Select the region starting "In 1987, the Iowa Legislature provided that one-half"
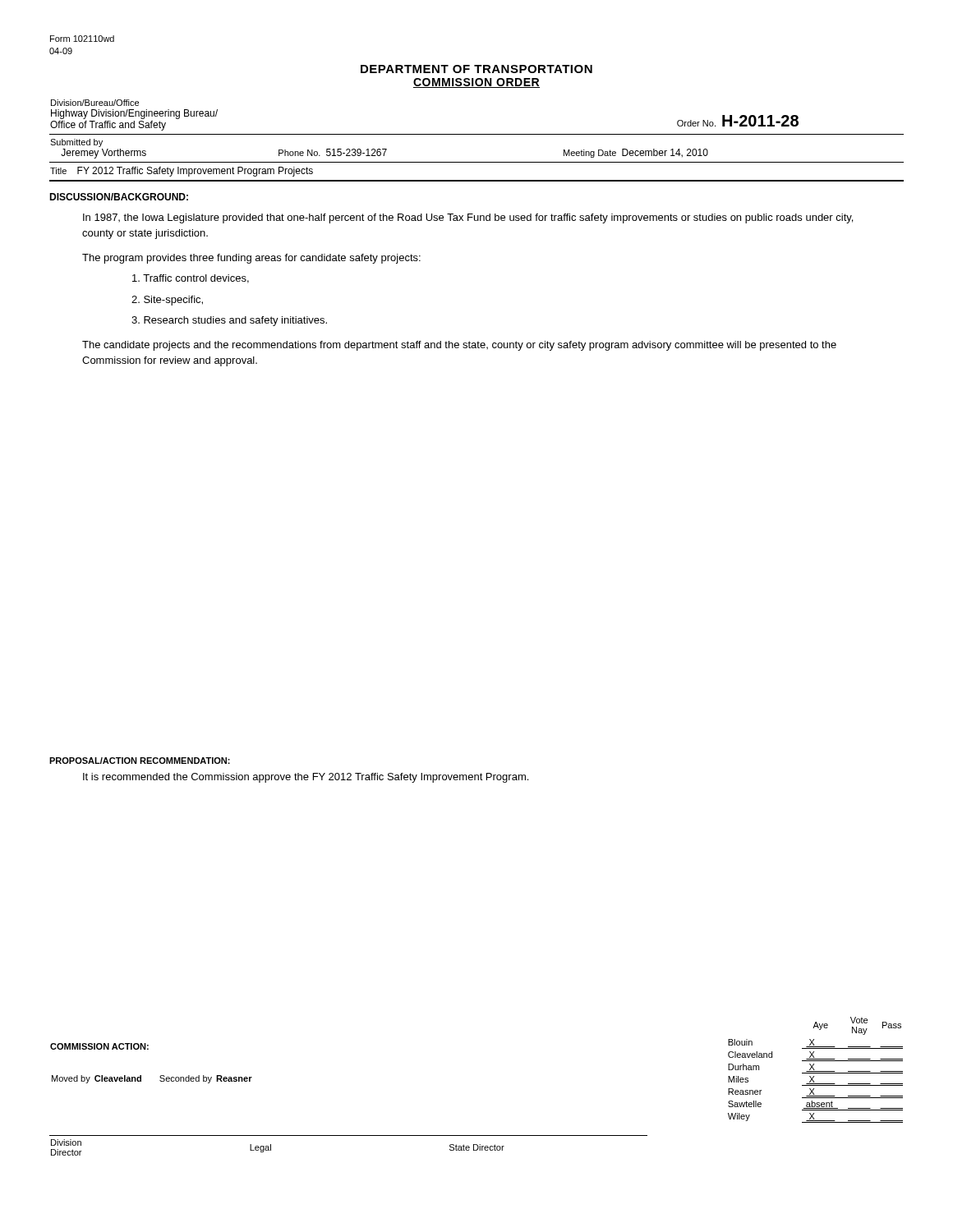The image size is (953, 1232). click(468, 225)
